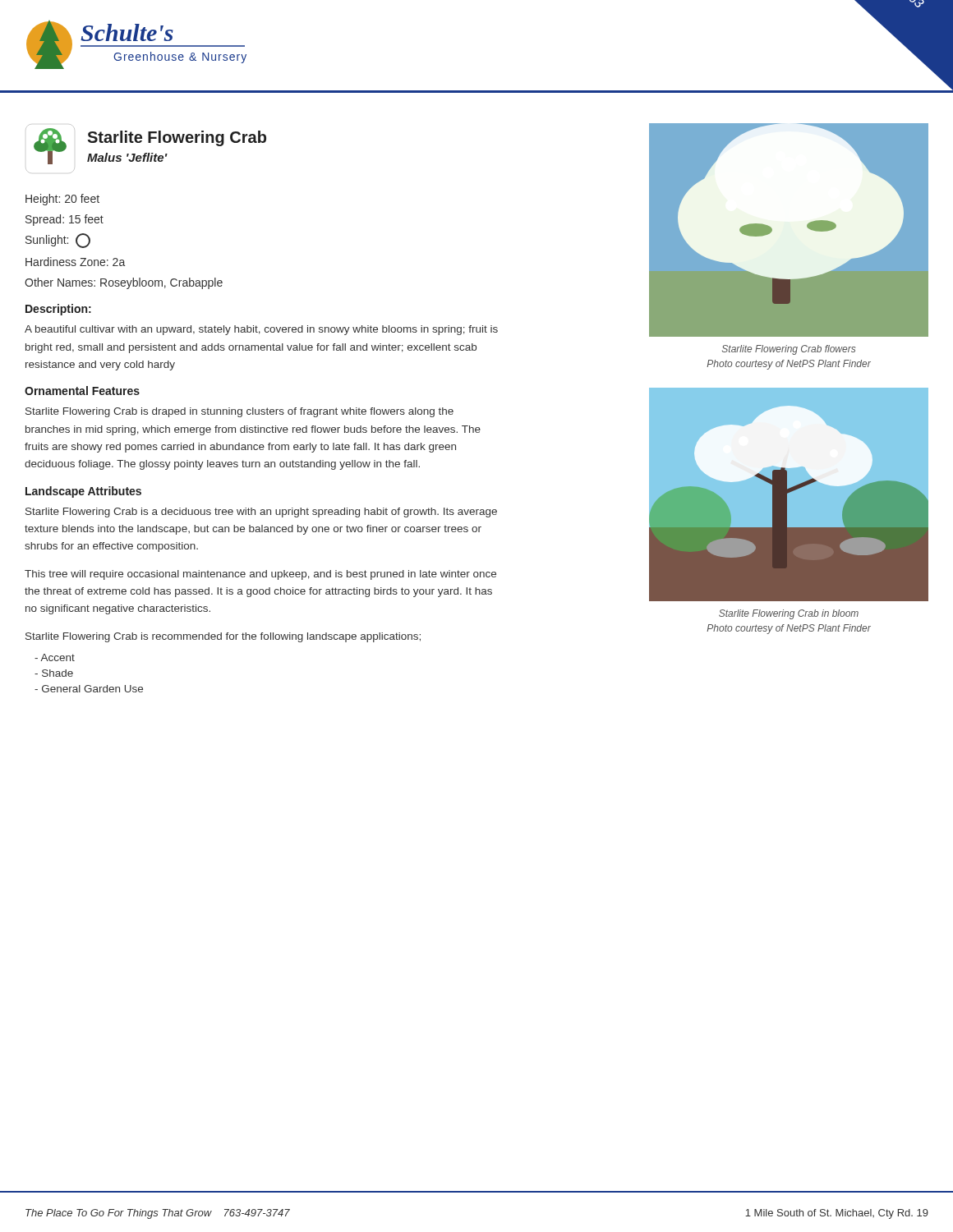Locate the block of text that opens with "Starlite Flowering Crab is a"
The image size is (953, 1232).
[261, 528]
